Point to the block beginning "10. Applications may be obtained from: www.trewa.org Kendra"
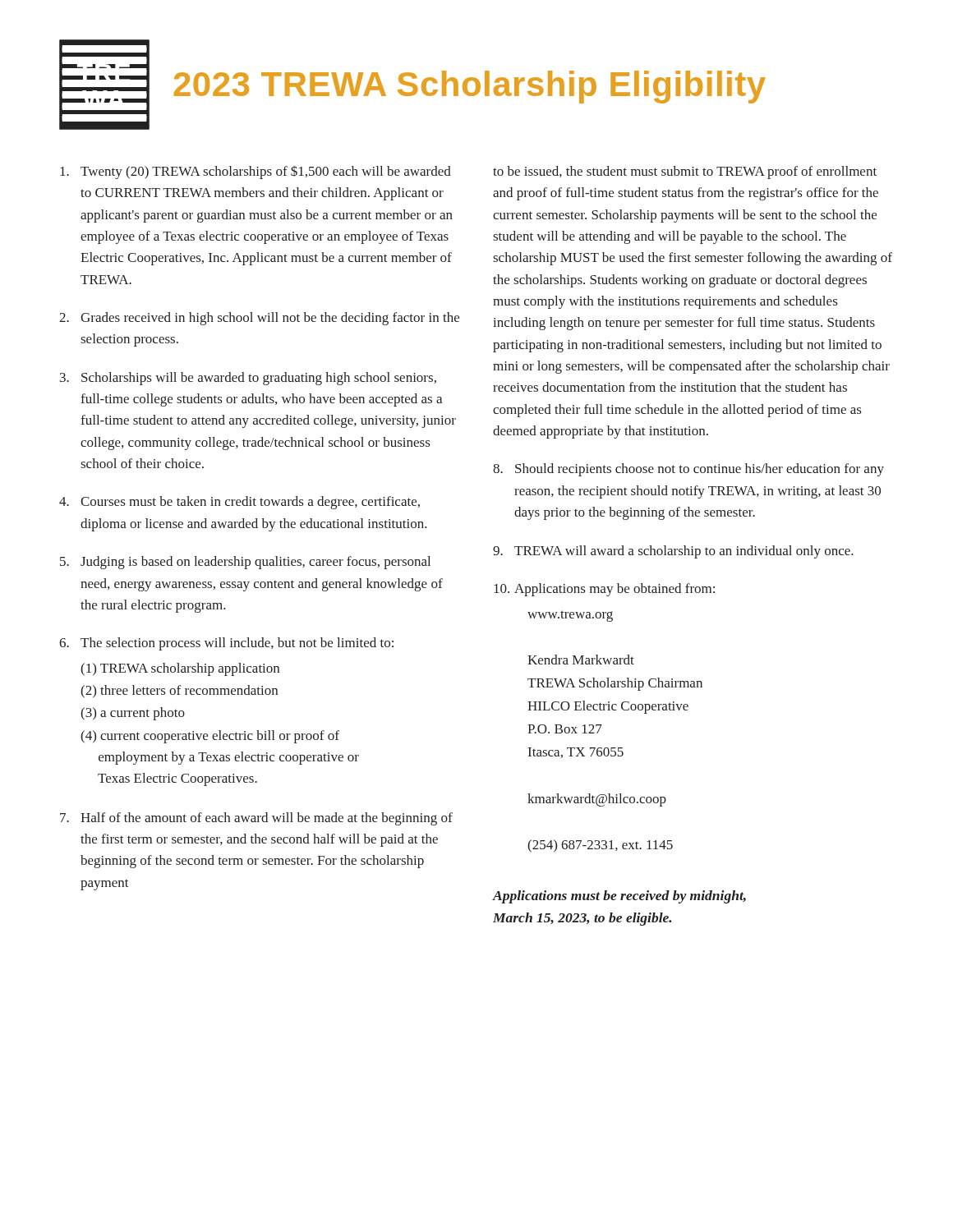The height and width of the screenshot is (1232, 953). pos(604,590)
